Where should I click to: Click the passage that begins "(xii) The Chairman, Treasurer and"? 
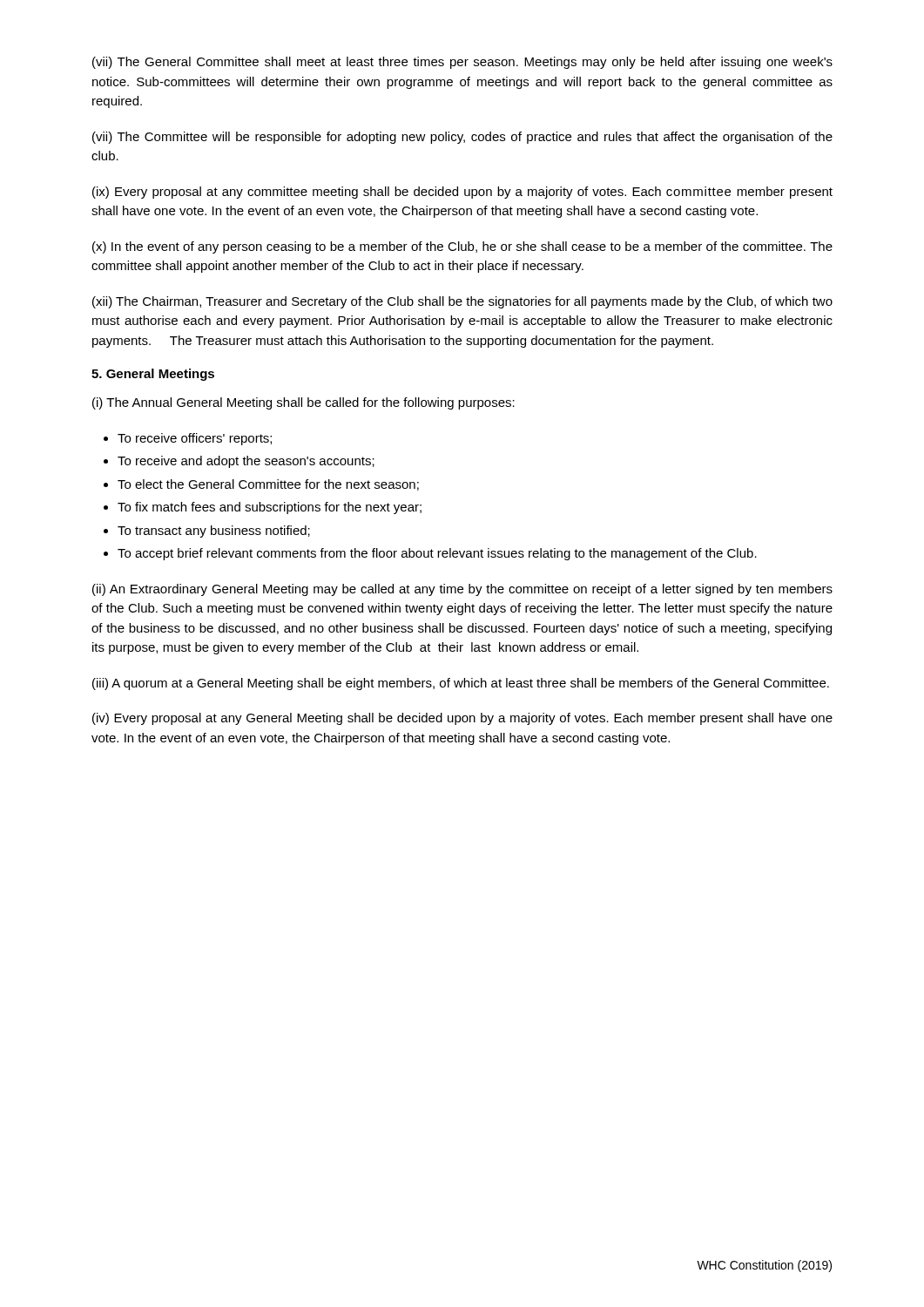pos(462,320)
